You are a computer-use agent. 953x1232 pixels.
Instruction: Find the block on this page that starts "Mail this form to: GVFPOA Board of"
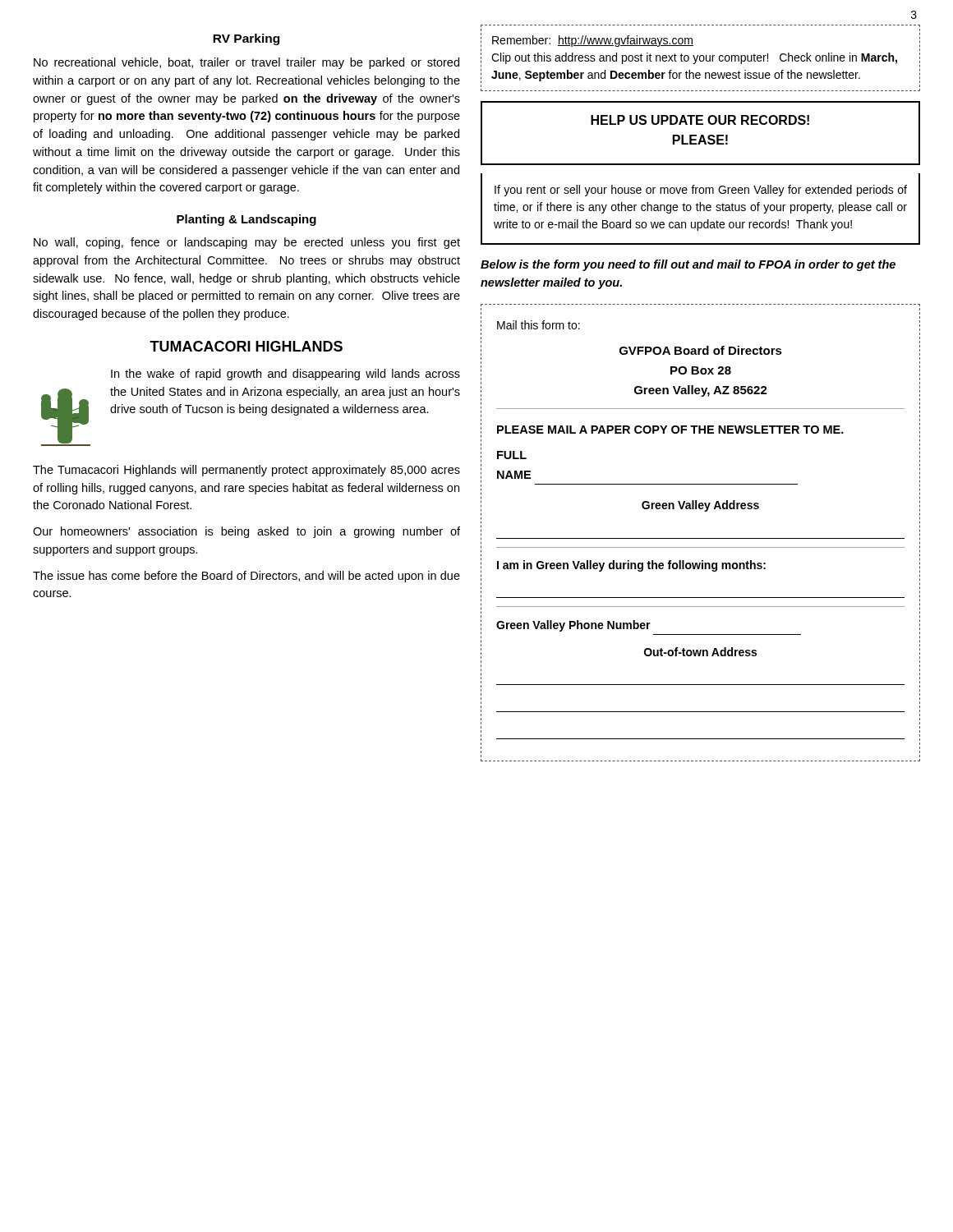pos(700,527)
